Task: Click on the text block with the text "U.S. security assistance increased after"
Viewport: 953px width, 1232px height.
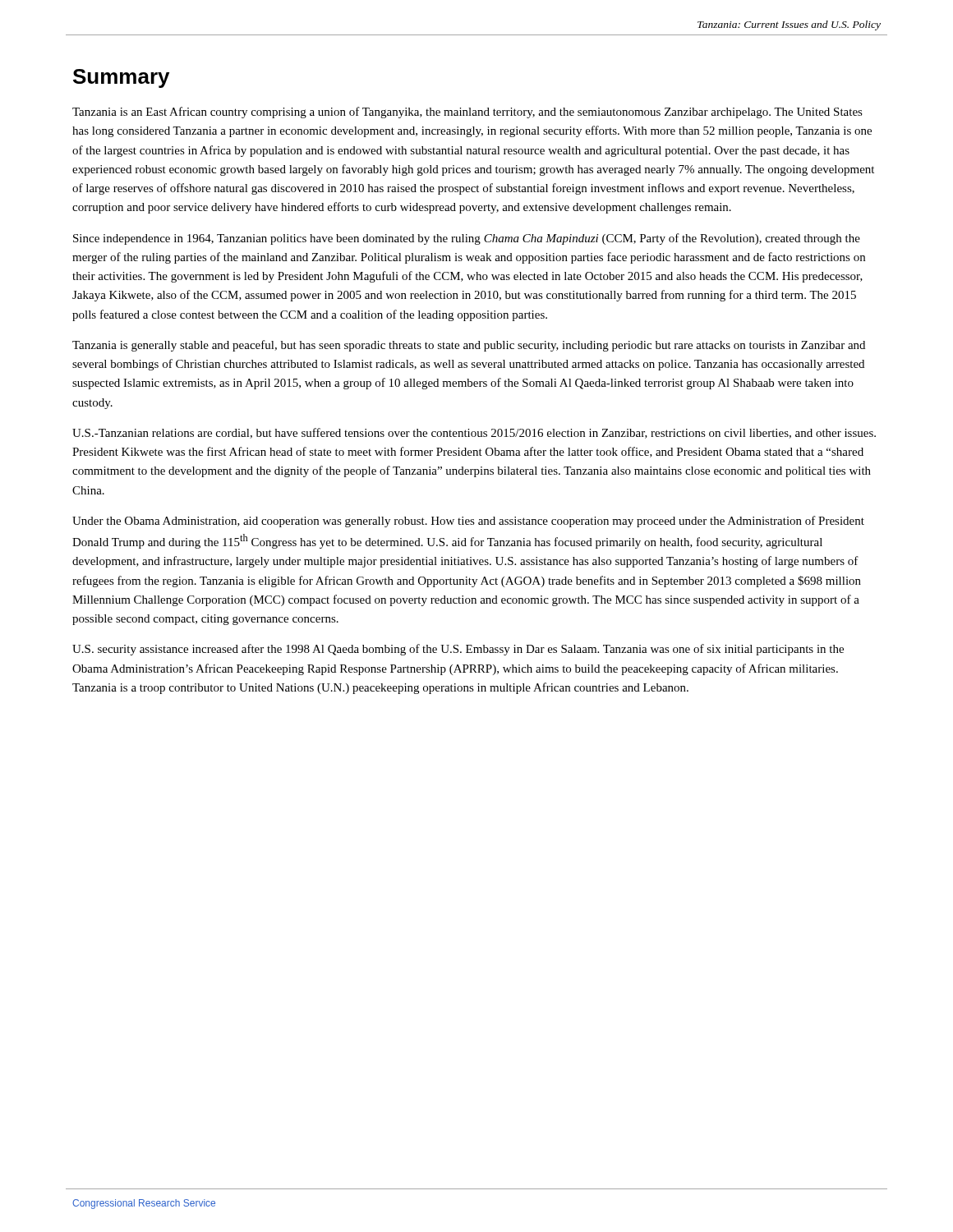Action: tap(458, 668)
